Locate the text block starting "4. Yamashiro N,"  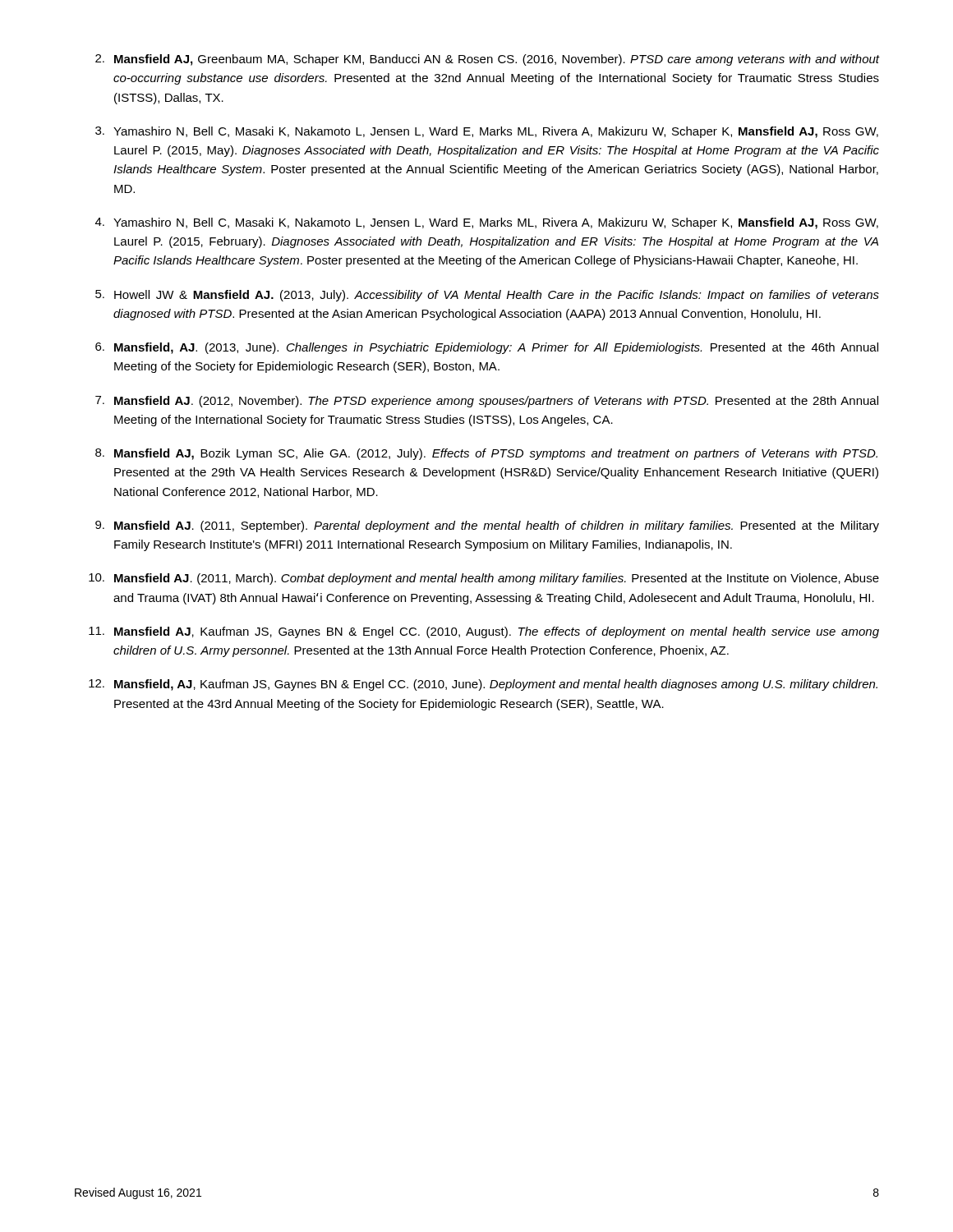point(476,241)
